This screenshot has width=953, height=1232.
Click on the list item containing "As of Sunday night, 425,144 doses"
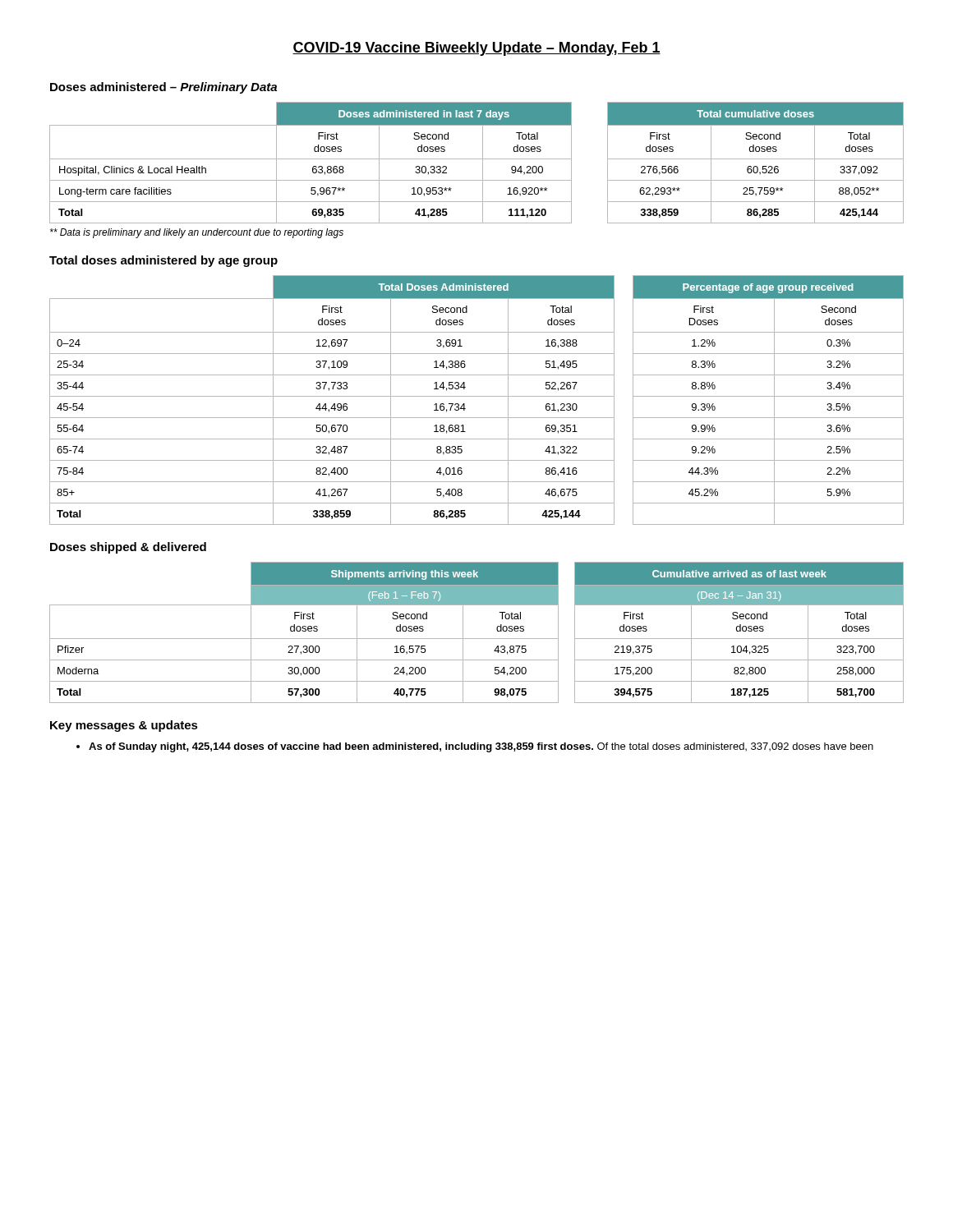coord(488,747)
